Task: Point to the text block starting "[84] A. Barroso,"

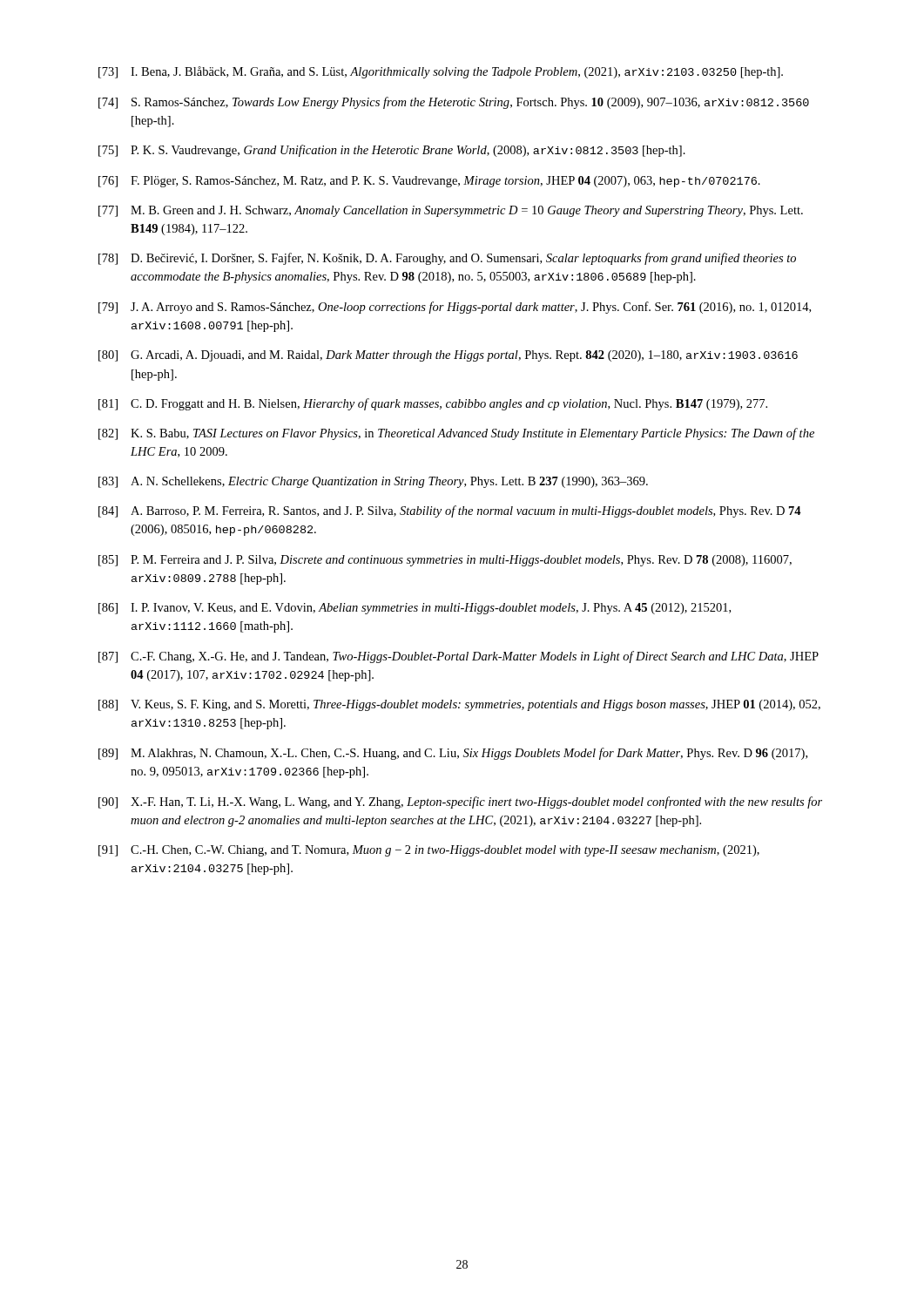Action: pos(462,521)
